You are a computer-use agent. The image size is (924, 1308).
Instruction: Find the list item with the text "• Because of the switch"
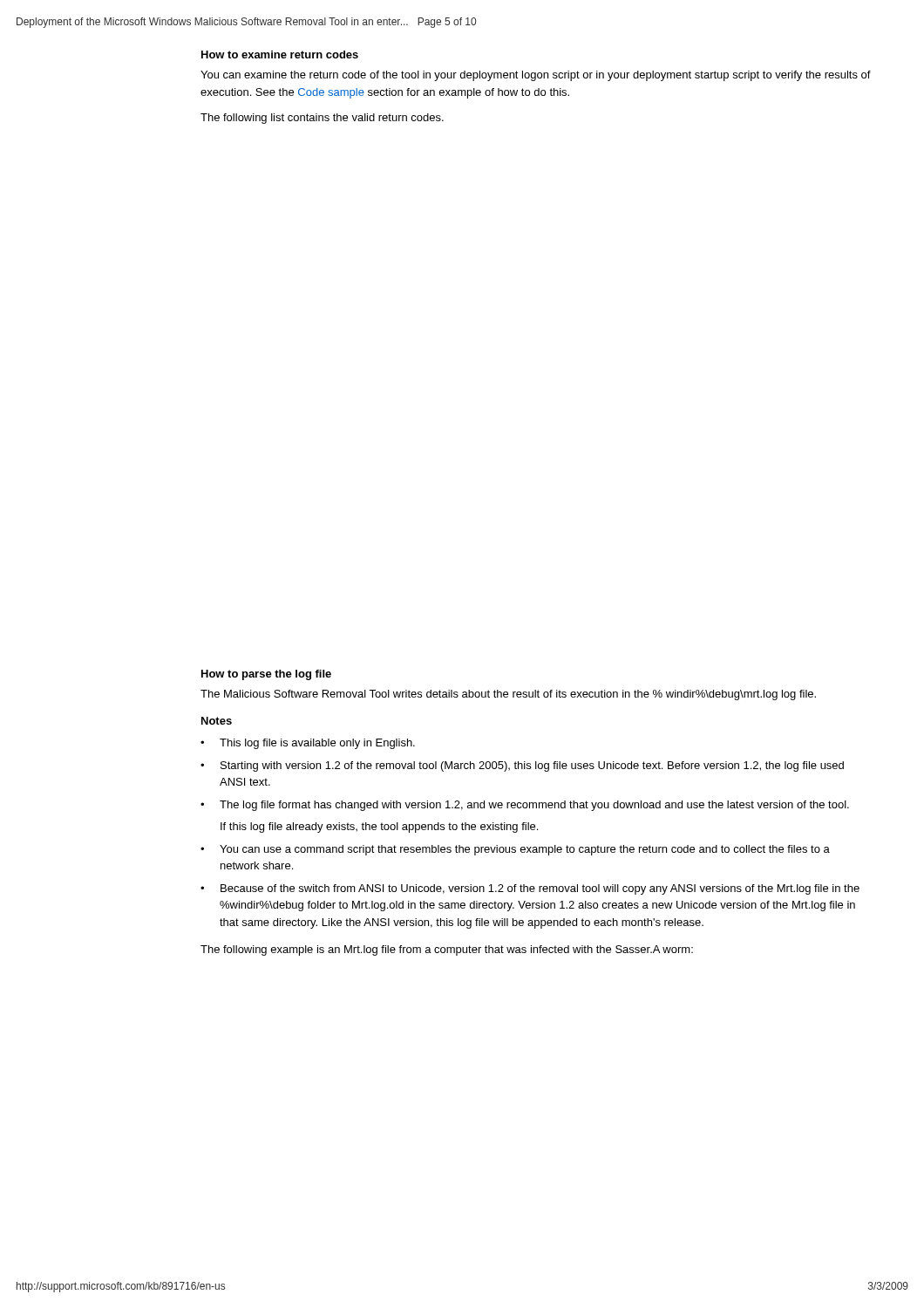(x=536, y=905)
